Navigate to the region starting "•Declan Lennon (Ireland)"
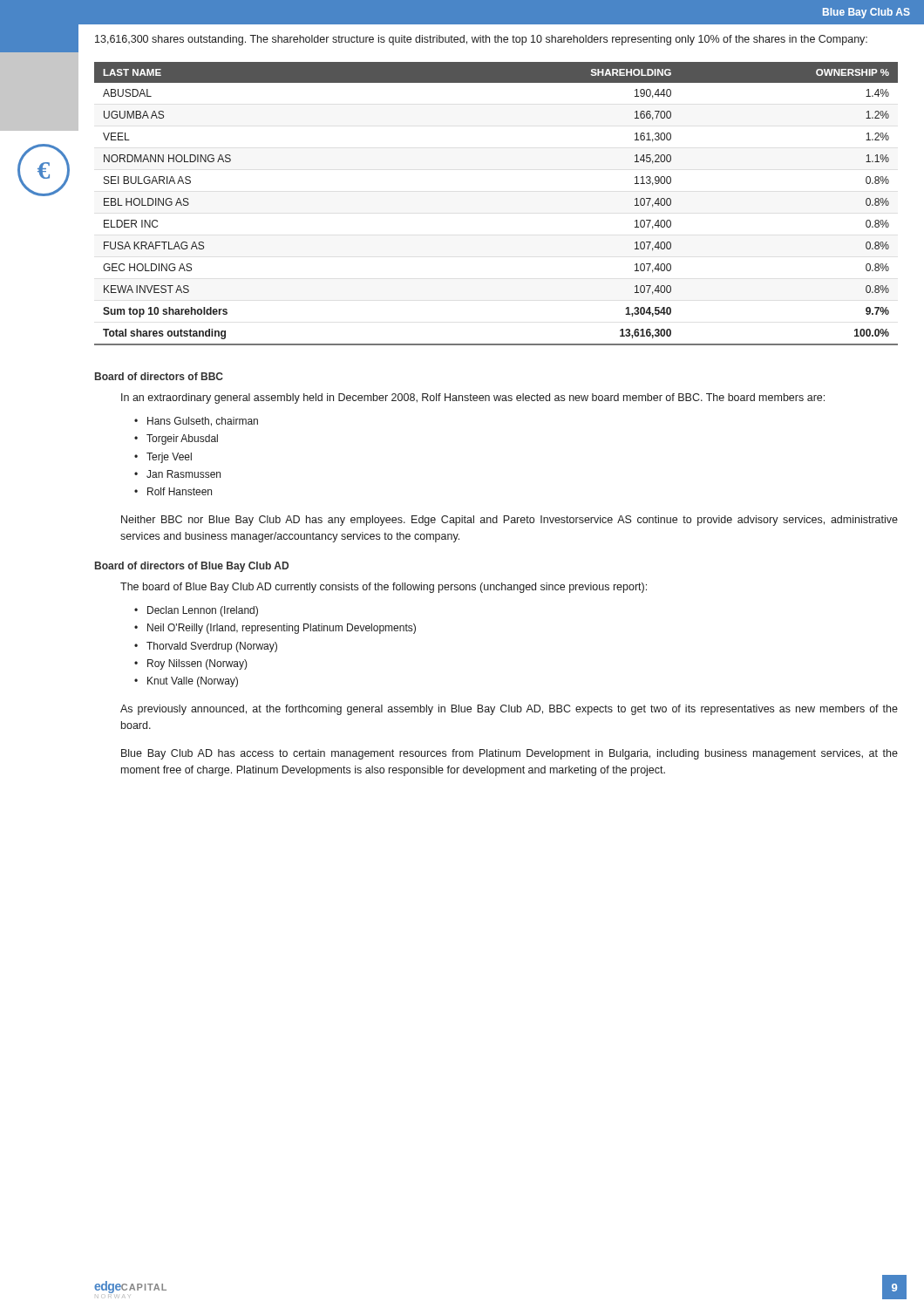This screenshot has height=1308, width=924. [x=203, y=610]
